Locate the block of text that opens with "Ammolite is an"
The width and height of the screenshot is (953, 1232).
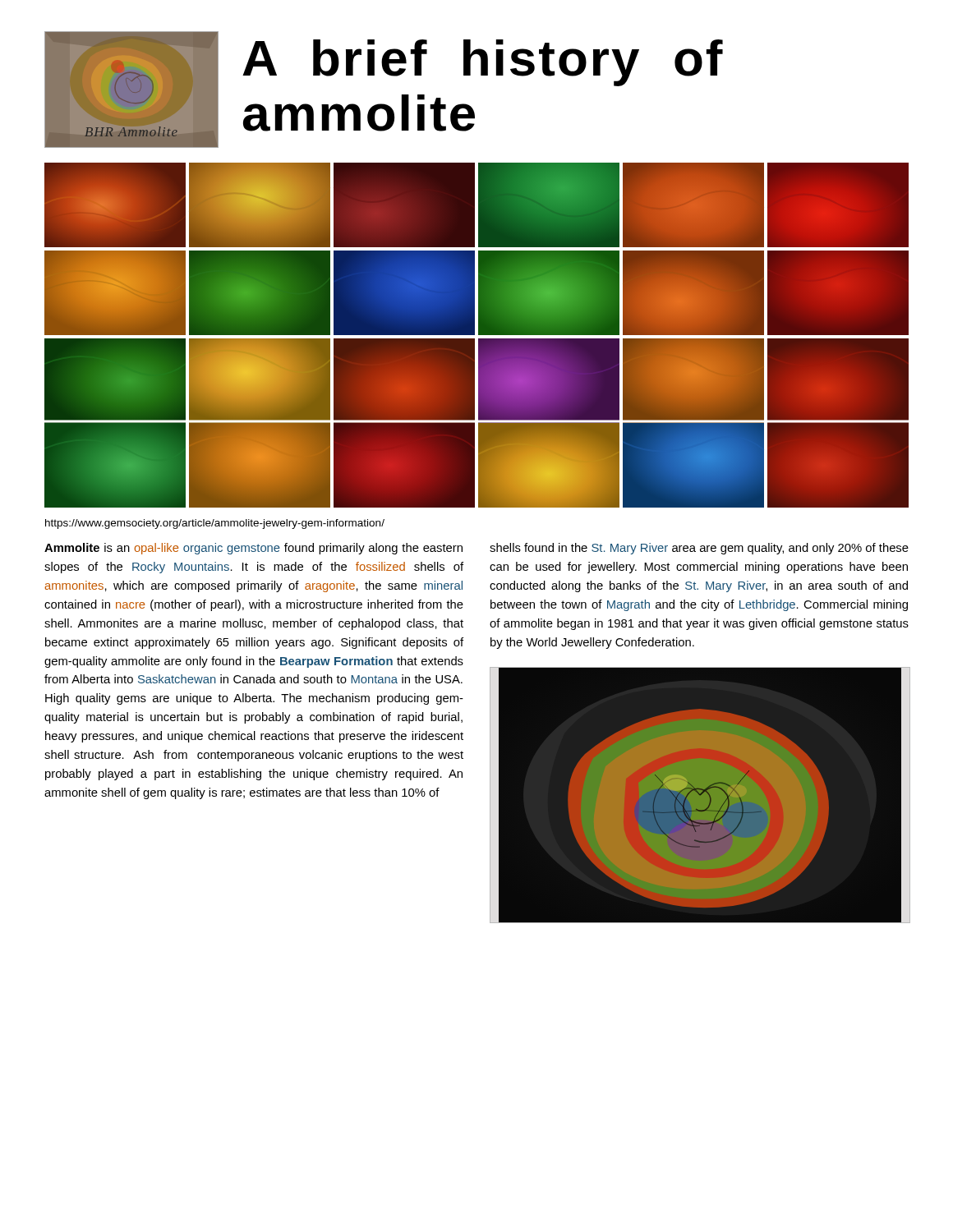pos(254,671)
